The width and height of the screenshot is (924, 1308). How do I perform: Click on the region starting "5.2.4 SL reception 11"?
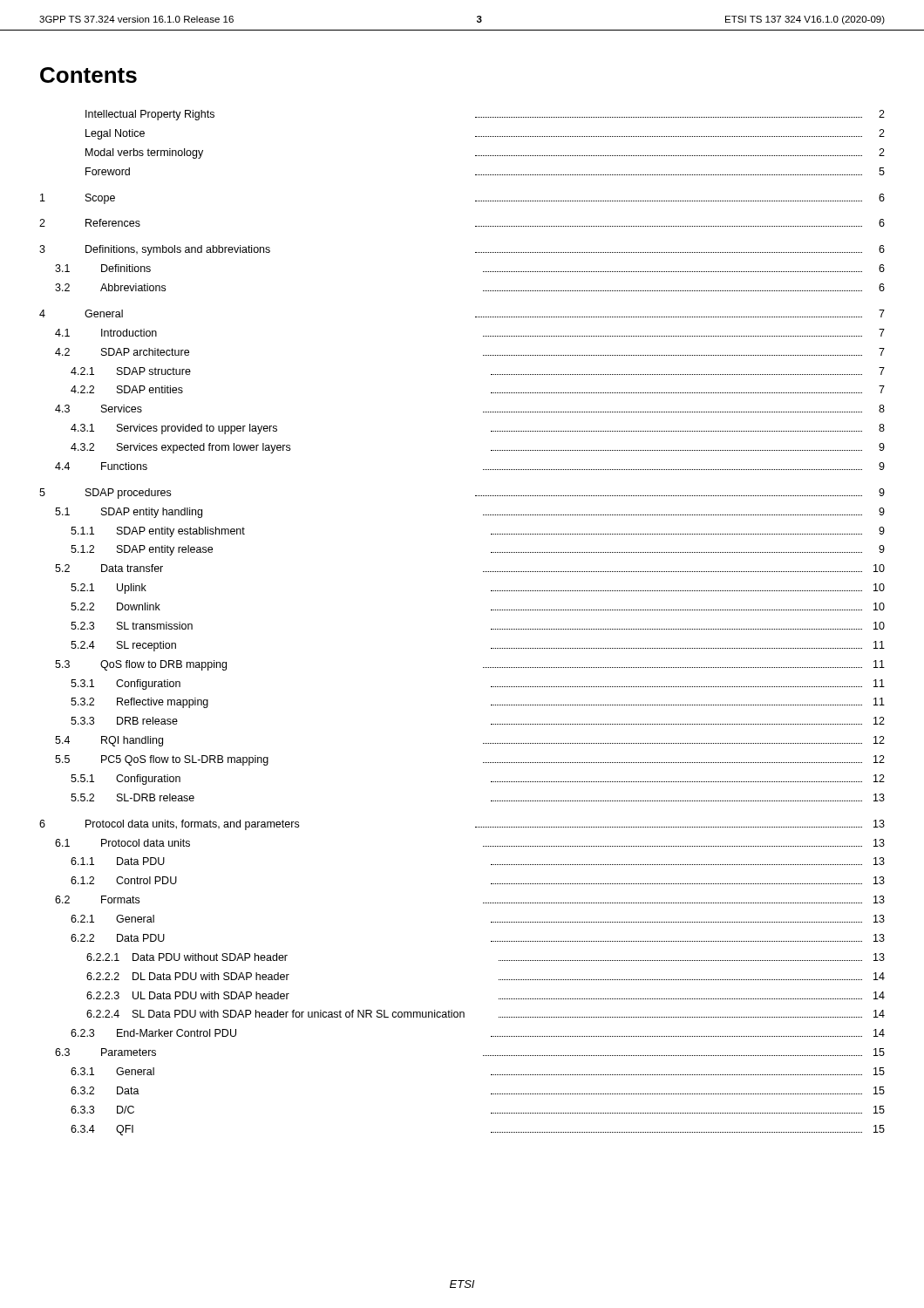(x=82, y=646)
